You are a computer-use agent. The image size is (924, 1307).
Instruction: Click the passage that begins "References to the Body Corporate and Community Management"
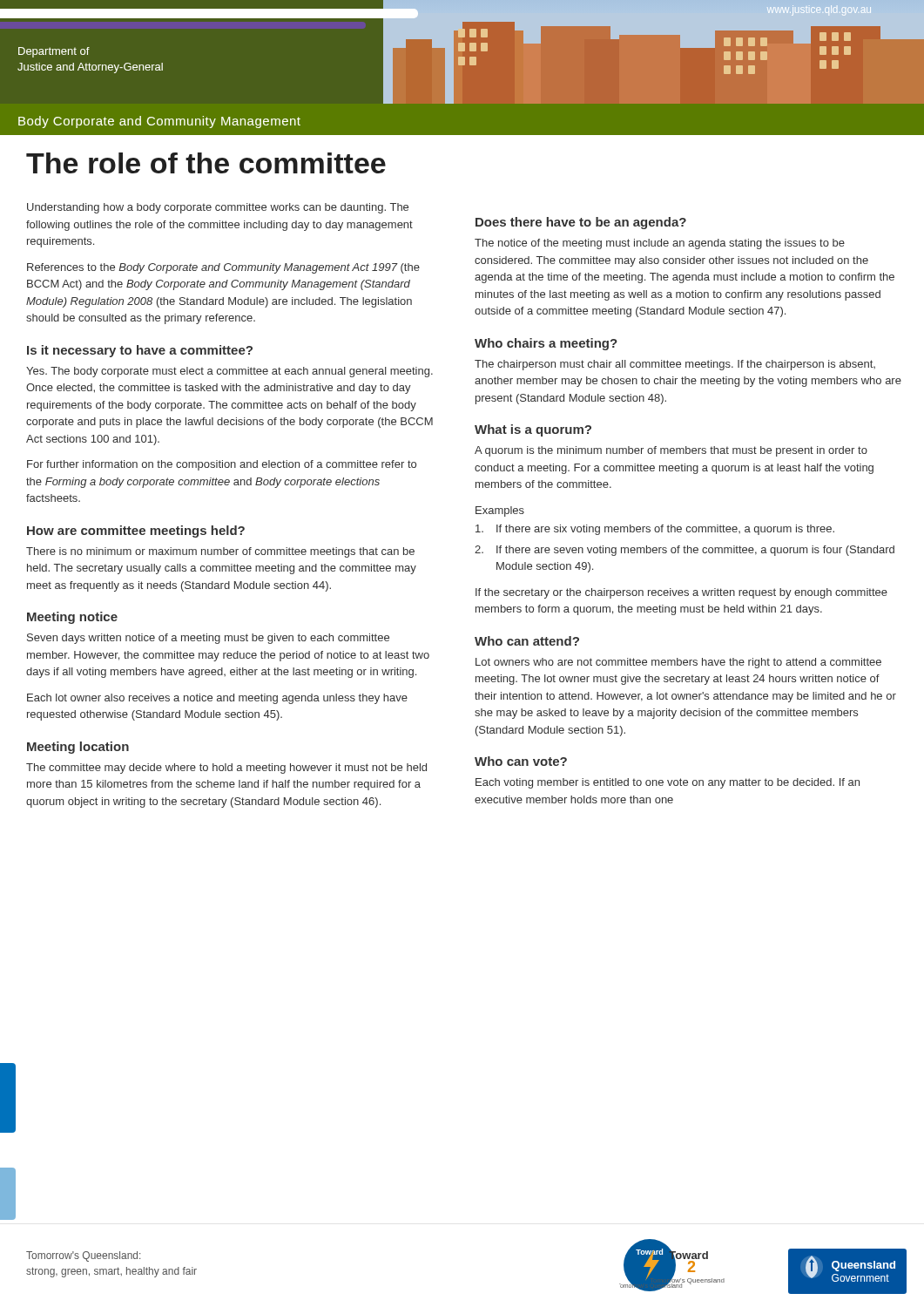223,292
